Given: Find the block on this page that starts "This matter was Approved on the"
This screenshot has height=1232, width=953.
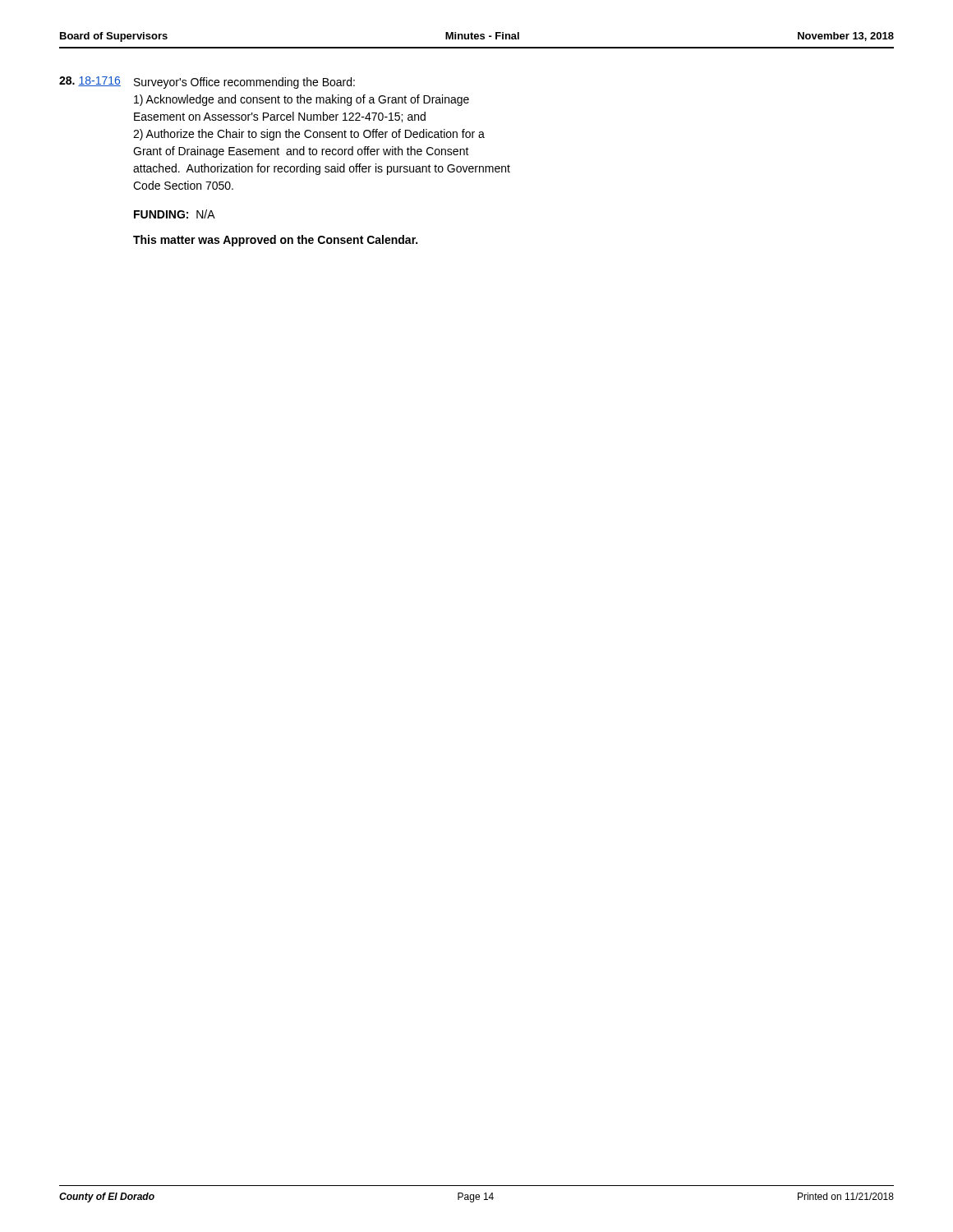Looking at the screenshot, I should click(x=276, y=240).
